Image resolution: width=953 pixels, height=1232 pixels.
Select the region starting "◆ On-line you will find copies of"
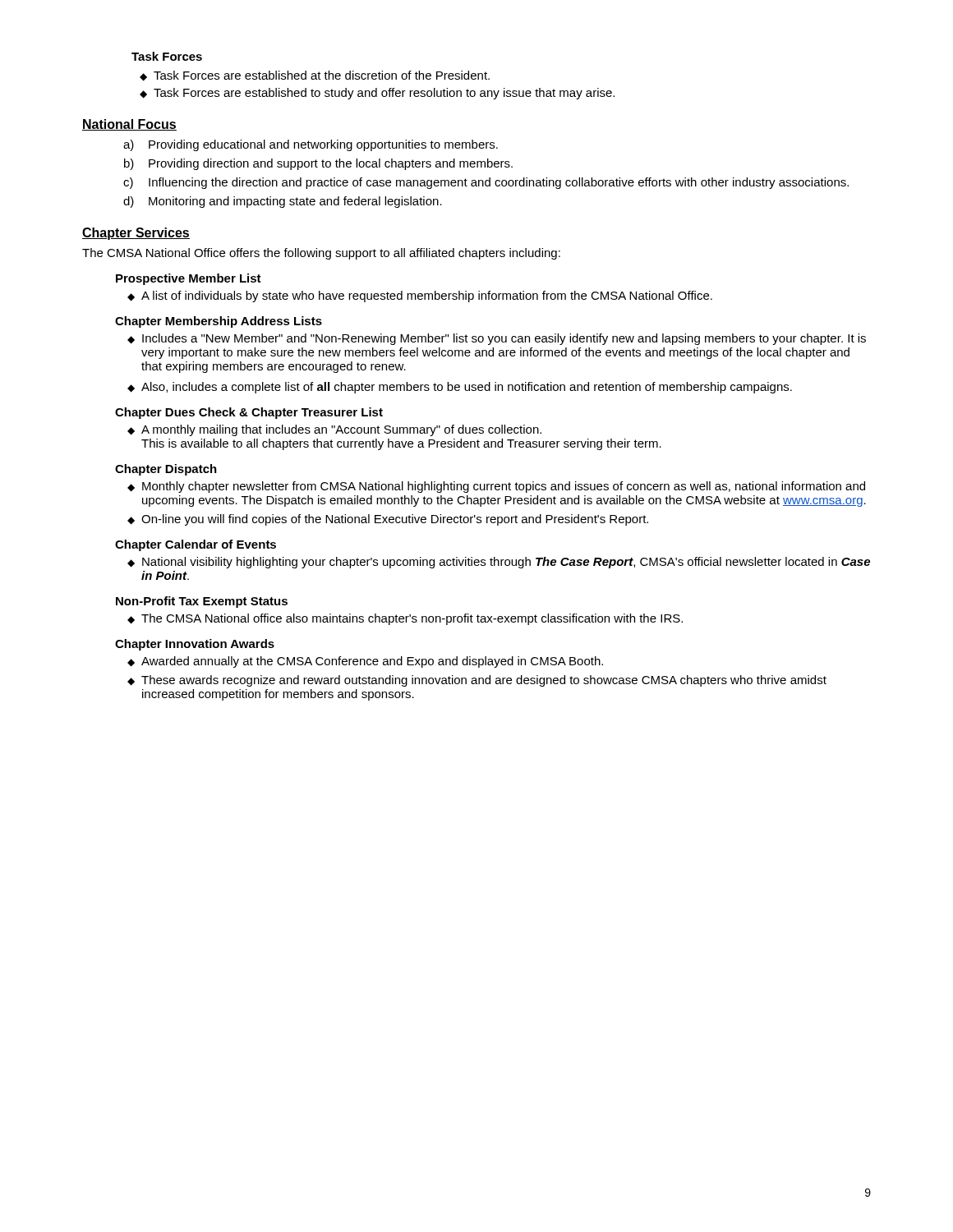coord(499,519)
